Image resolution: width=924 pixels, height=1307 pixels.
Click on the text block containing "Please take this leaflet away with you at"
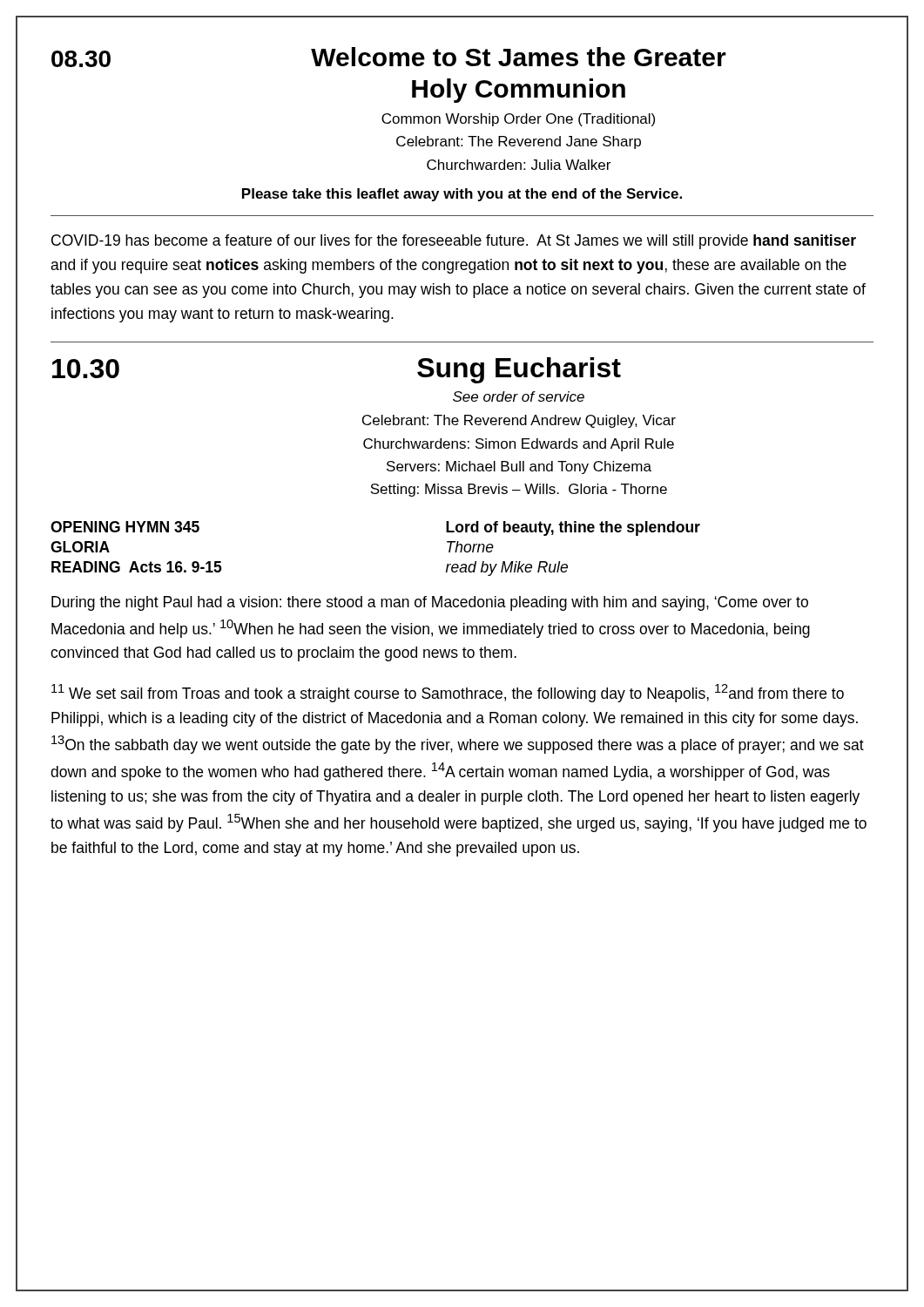(x=462, y=194)
